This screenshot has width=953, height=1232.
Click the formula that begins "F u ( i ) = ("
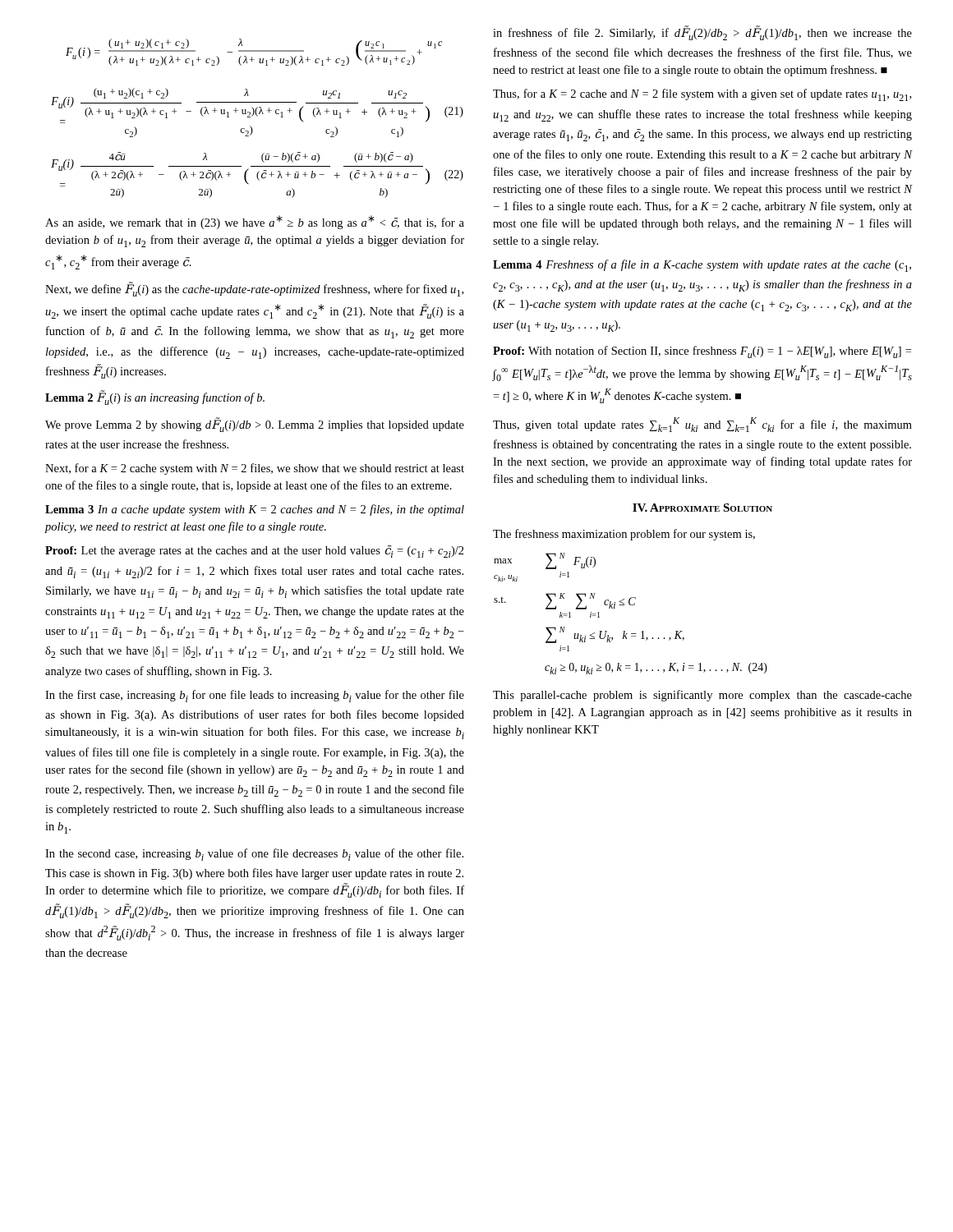point(255,54)
